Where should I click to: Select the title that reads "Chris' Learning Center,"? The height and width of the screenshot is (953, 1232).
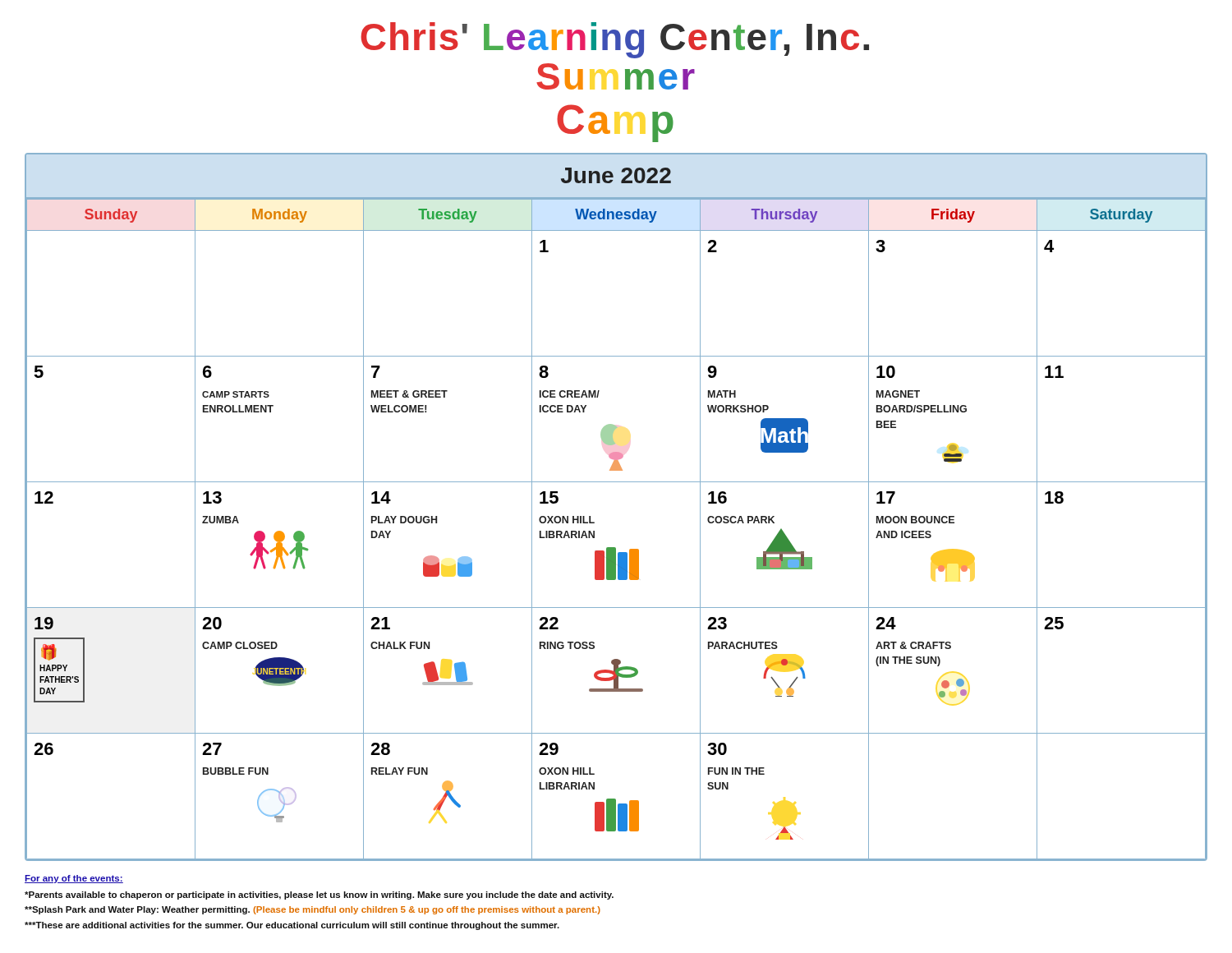(x=616, y=79)
